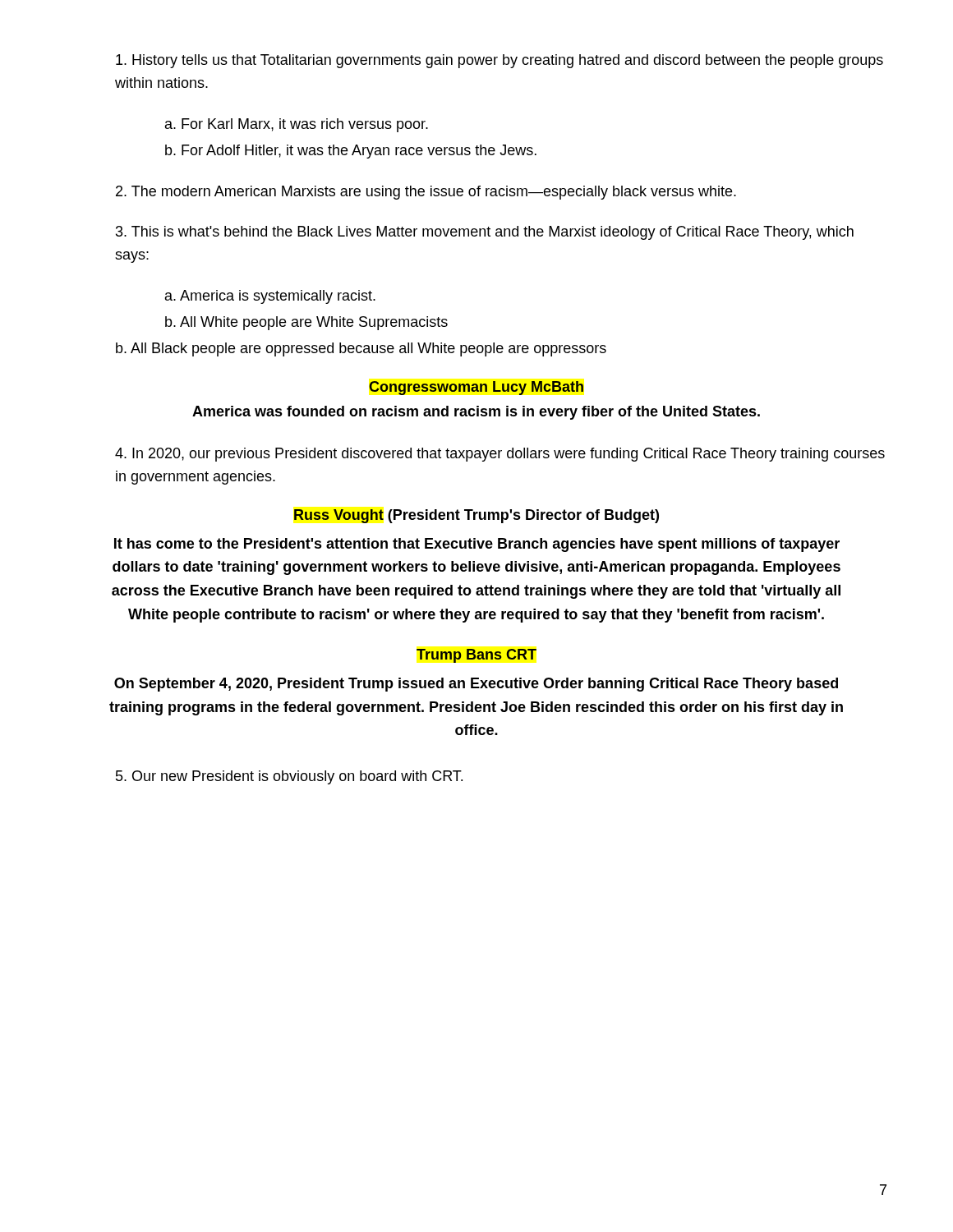Find the block on this page that starts "History tells us that Totalitarian governments gain"
This screenshot has height=1232, width=953.
pos(499,71)
